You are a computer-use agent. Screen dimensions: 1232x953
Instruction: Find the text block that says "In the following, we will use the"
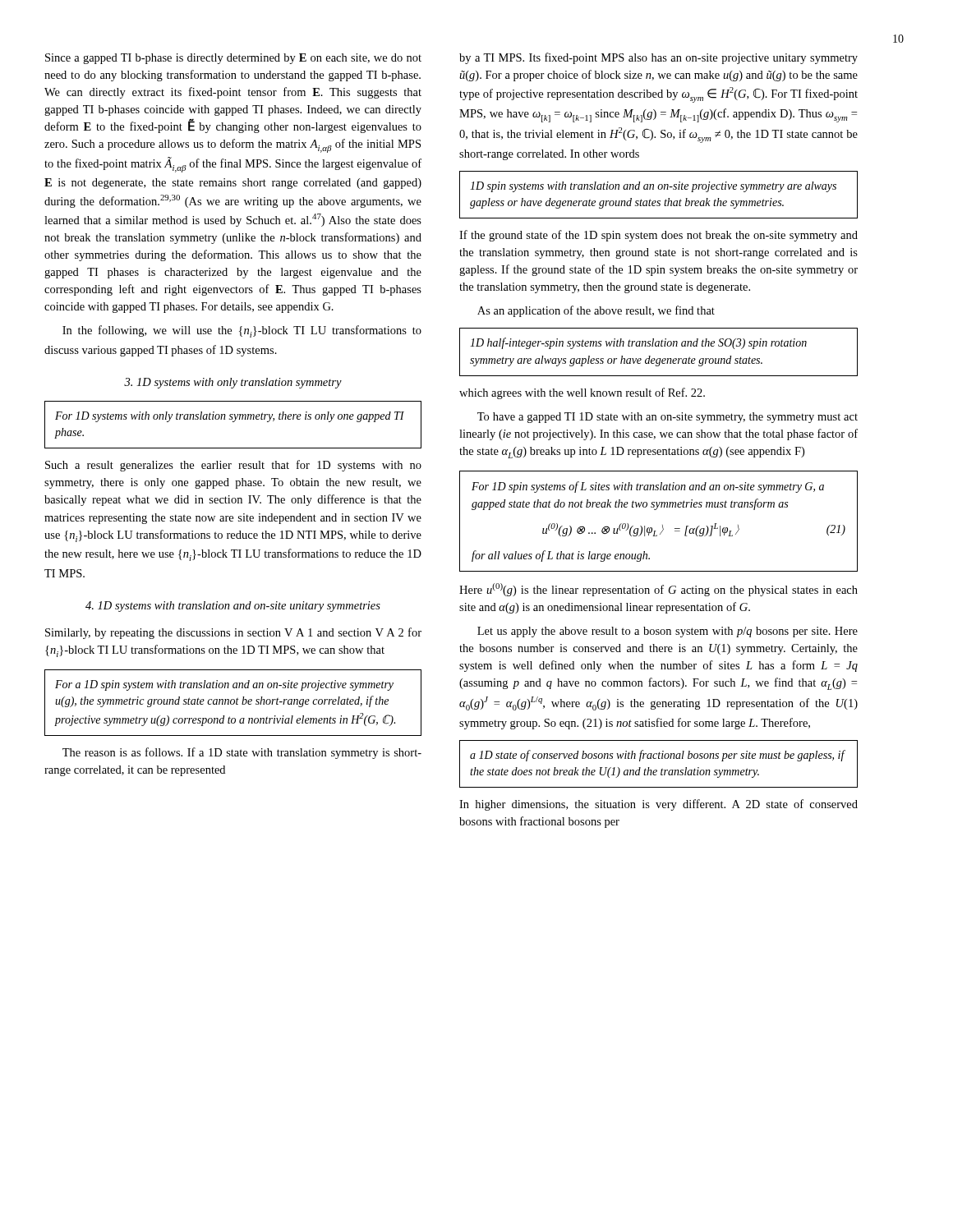[x=233, y=340]
